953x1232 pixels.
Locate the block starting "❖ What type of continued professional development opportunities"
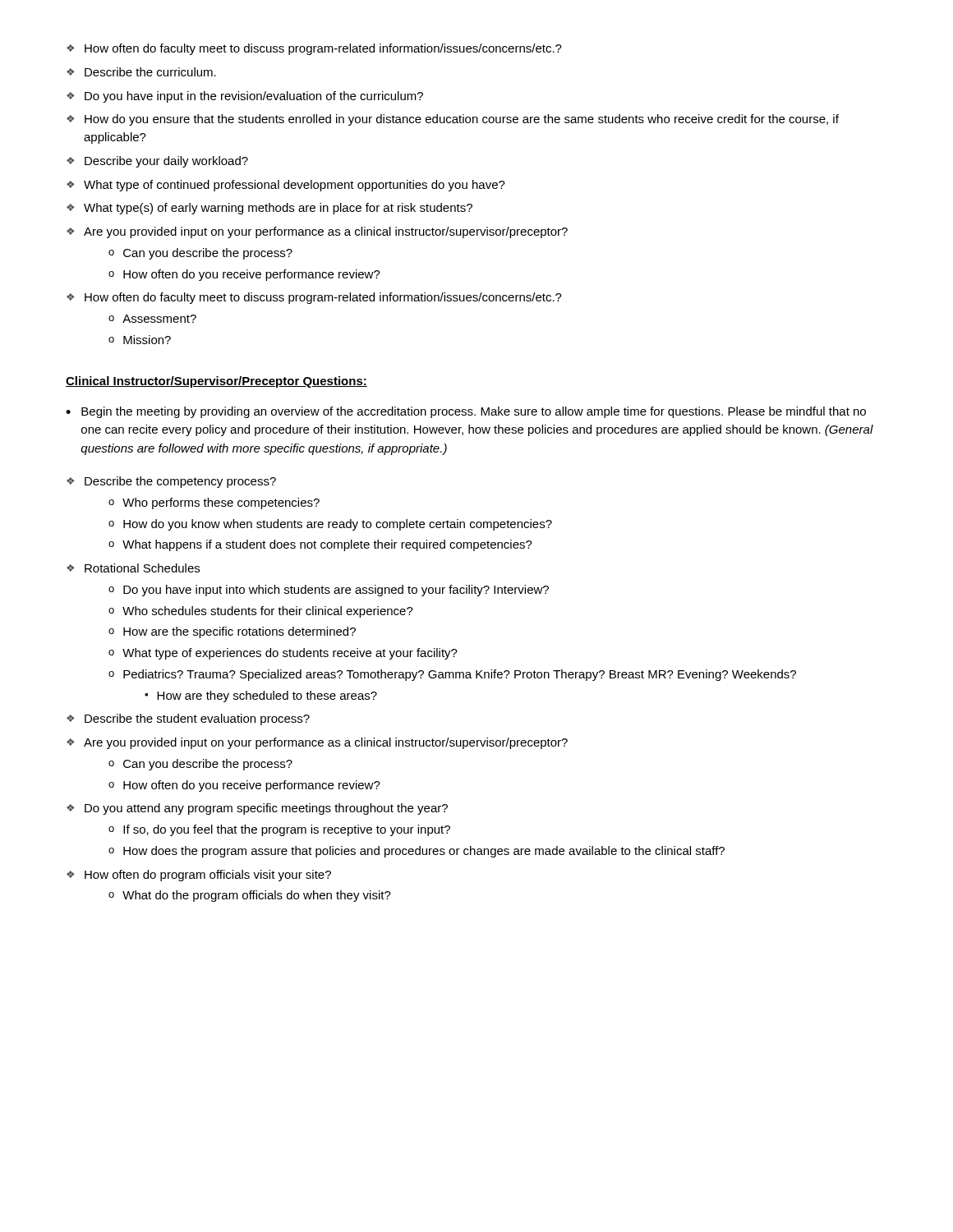click(x=476, y=184)
